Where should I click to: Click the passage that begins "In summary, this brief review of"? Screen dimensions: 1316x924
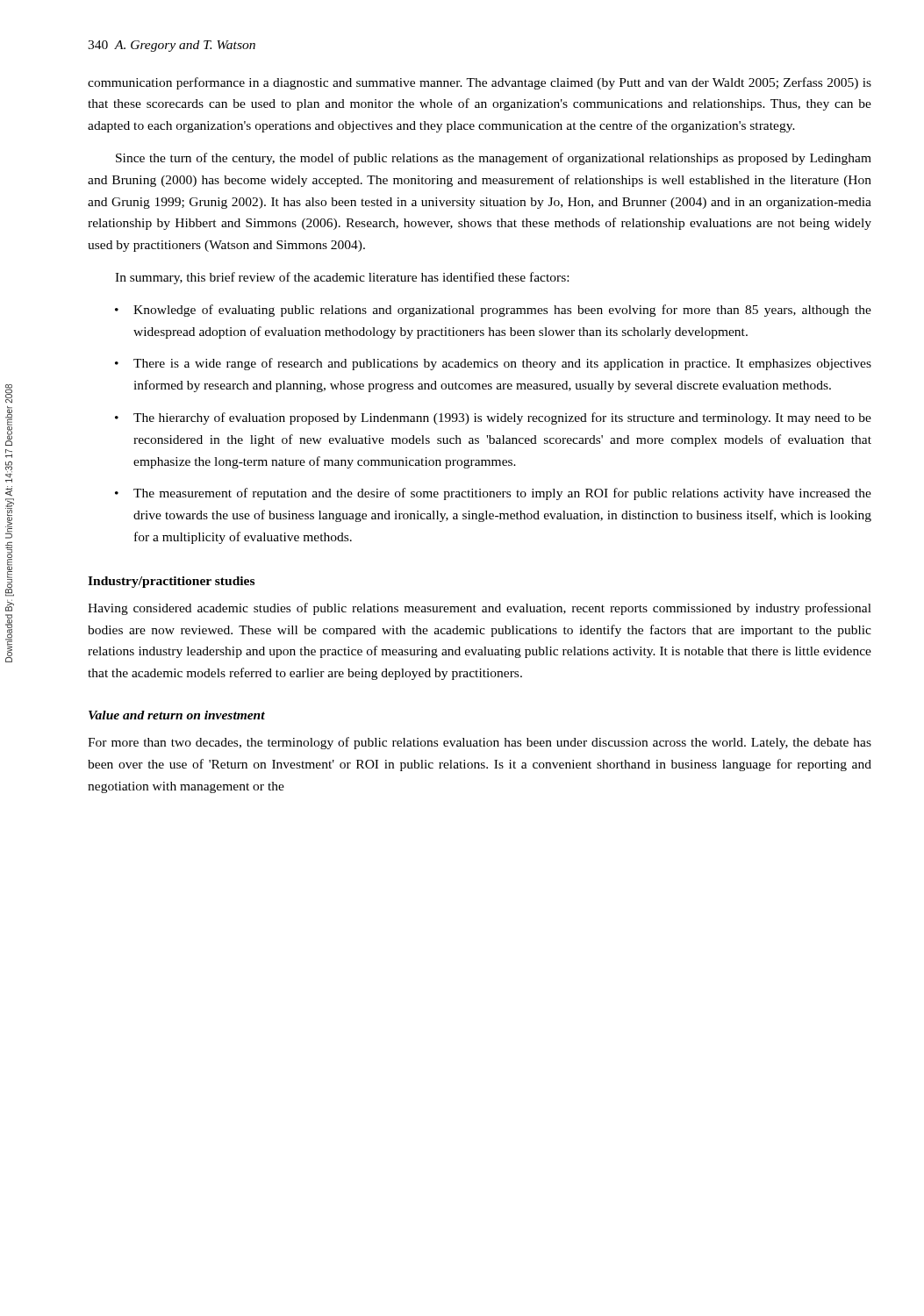click(342, 277)
